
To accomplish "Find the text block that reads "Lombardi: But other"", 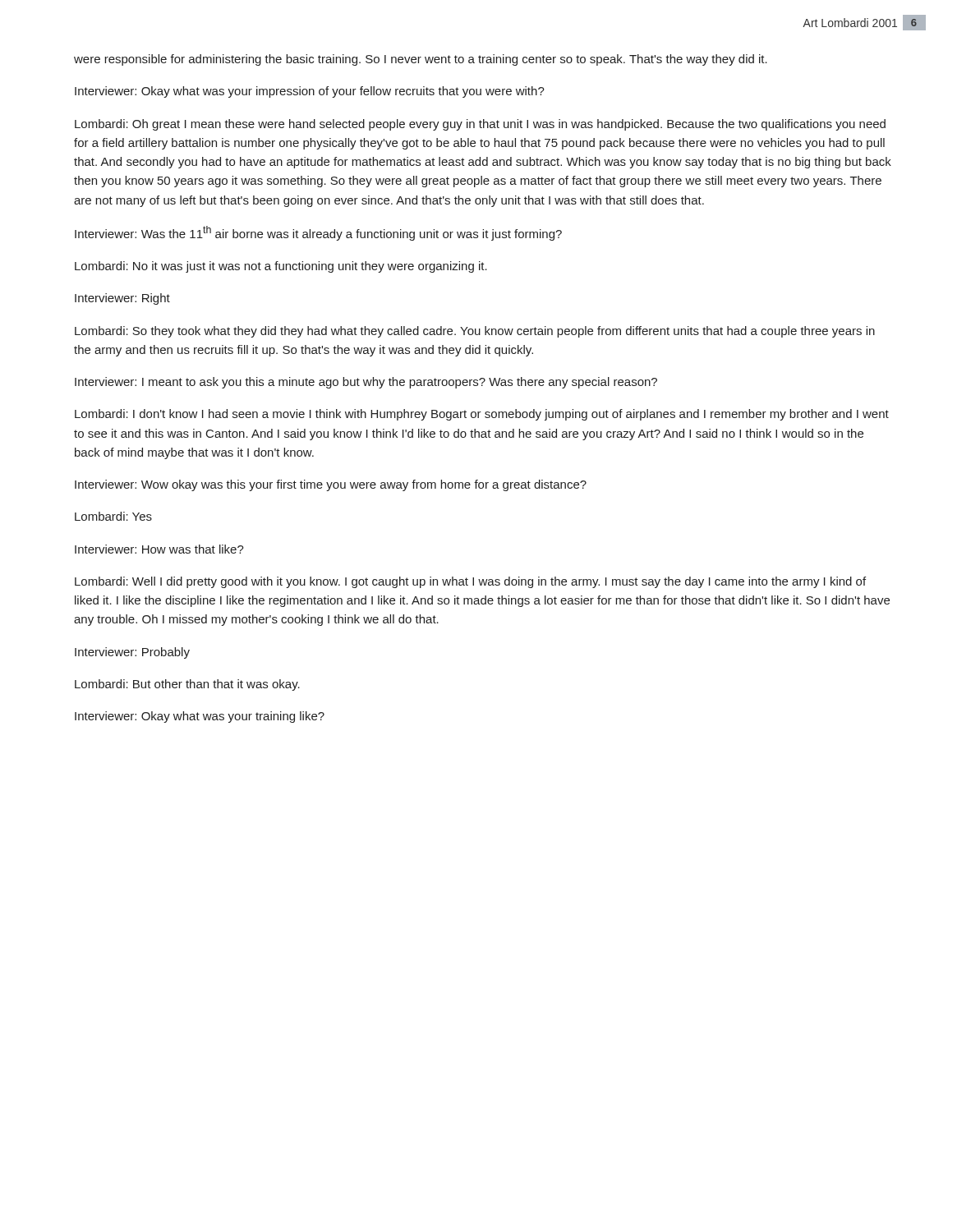I will (187, 684).
